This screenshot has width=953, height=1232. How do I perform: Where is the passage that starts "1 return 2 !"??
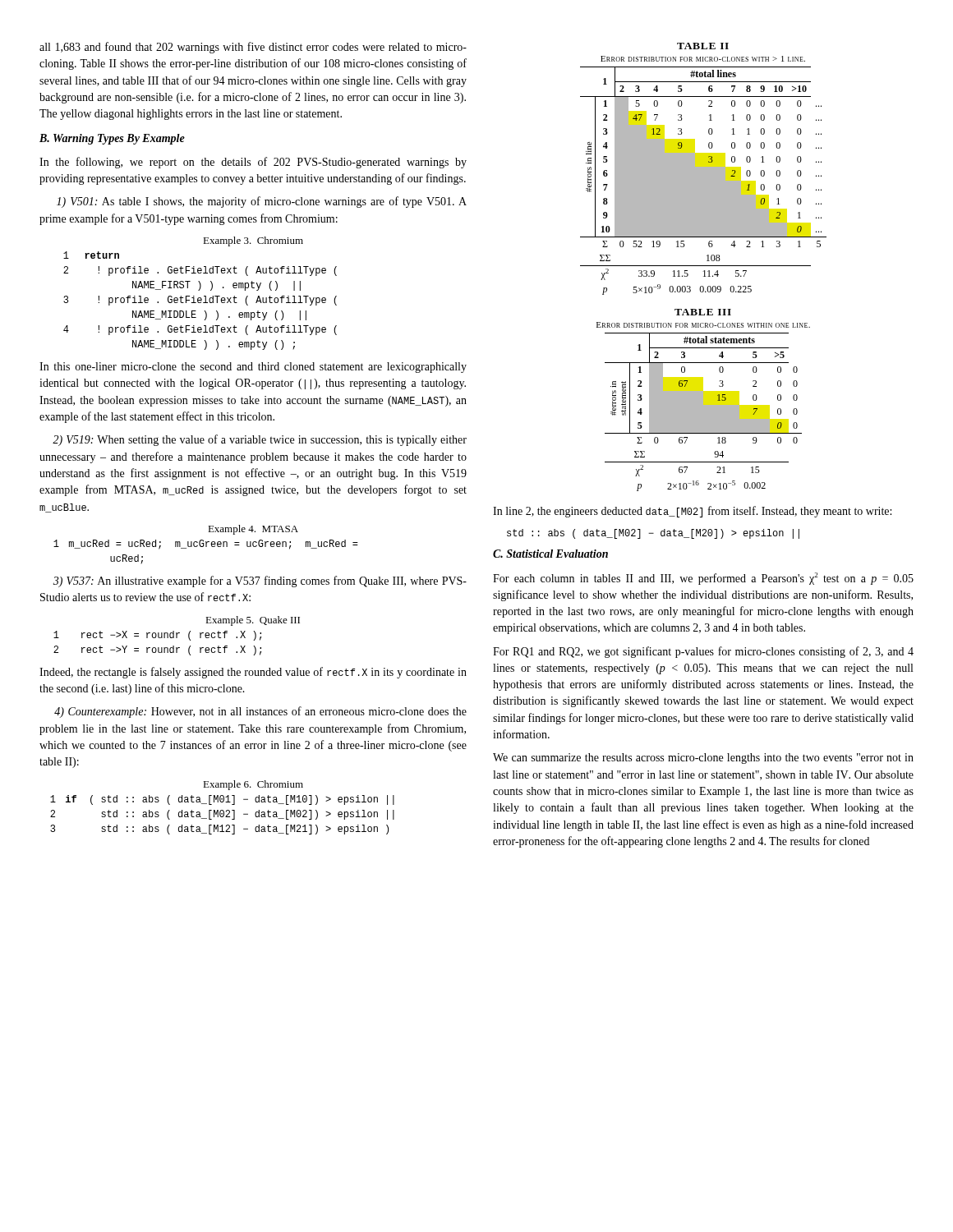[x=197, y=301]
